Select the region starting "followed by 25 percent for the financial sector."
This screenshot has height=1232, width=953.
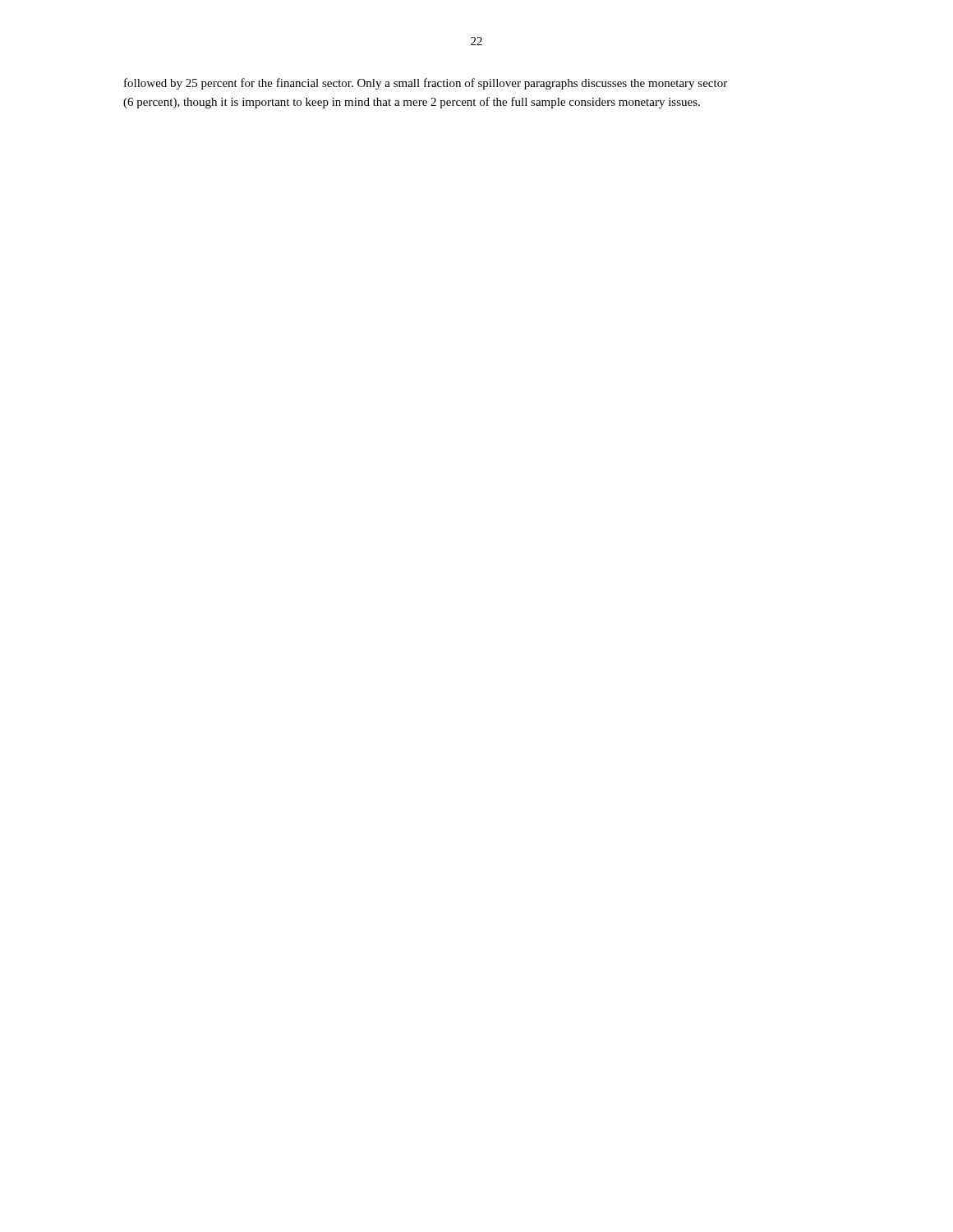(425, 93)
